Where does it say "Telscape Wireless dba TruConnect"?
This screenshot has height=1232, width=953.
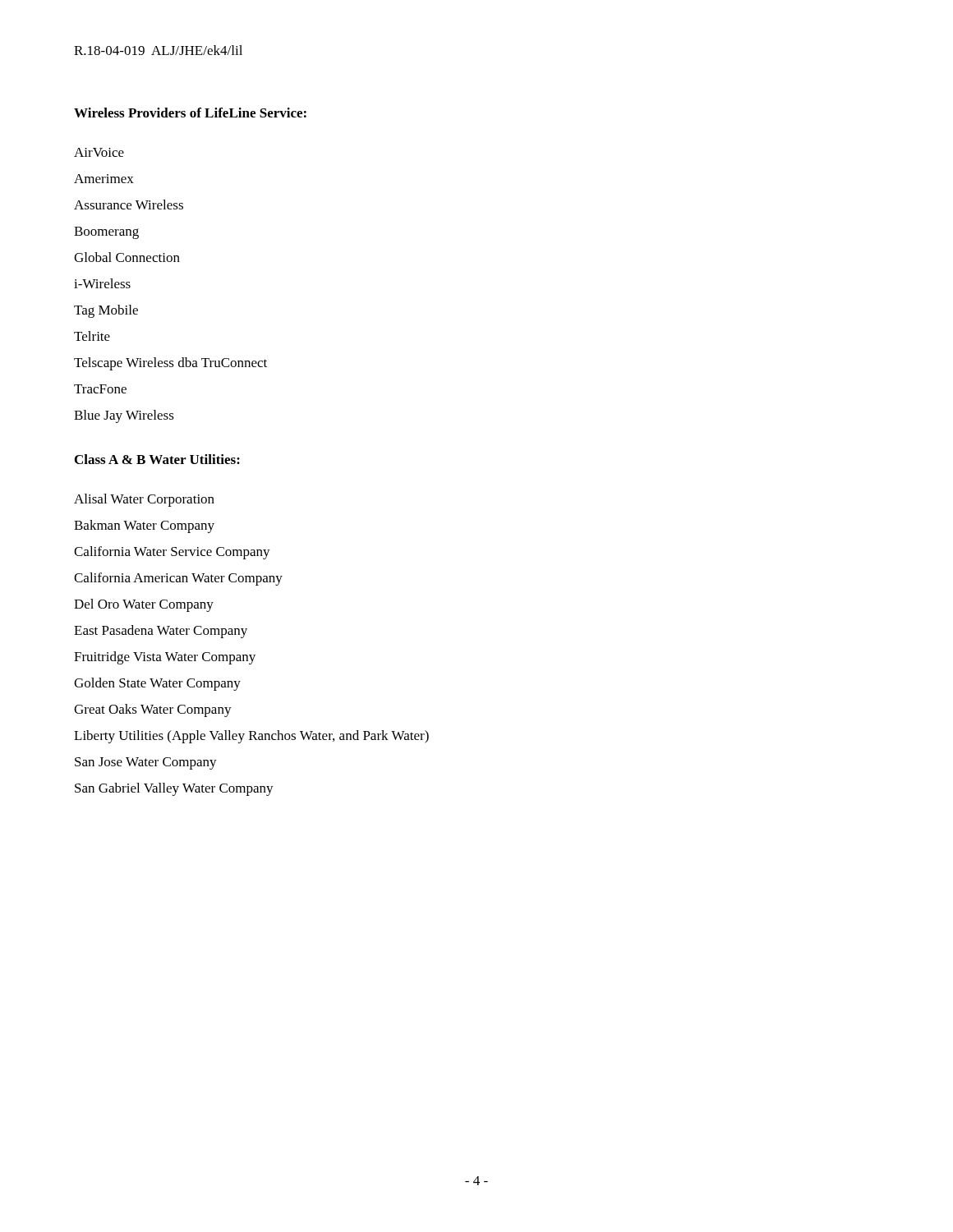(x=171, y=363)
